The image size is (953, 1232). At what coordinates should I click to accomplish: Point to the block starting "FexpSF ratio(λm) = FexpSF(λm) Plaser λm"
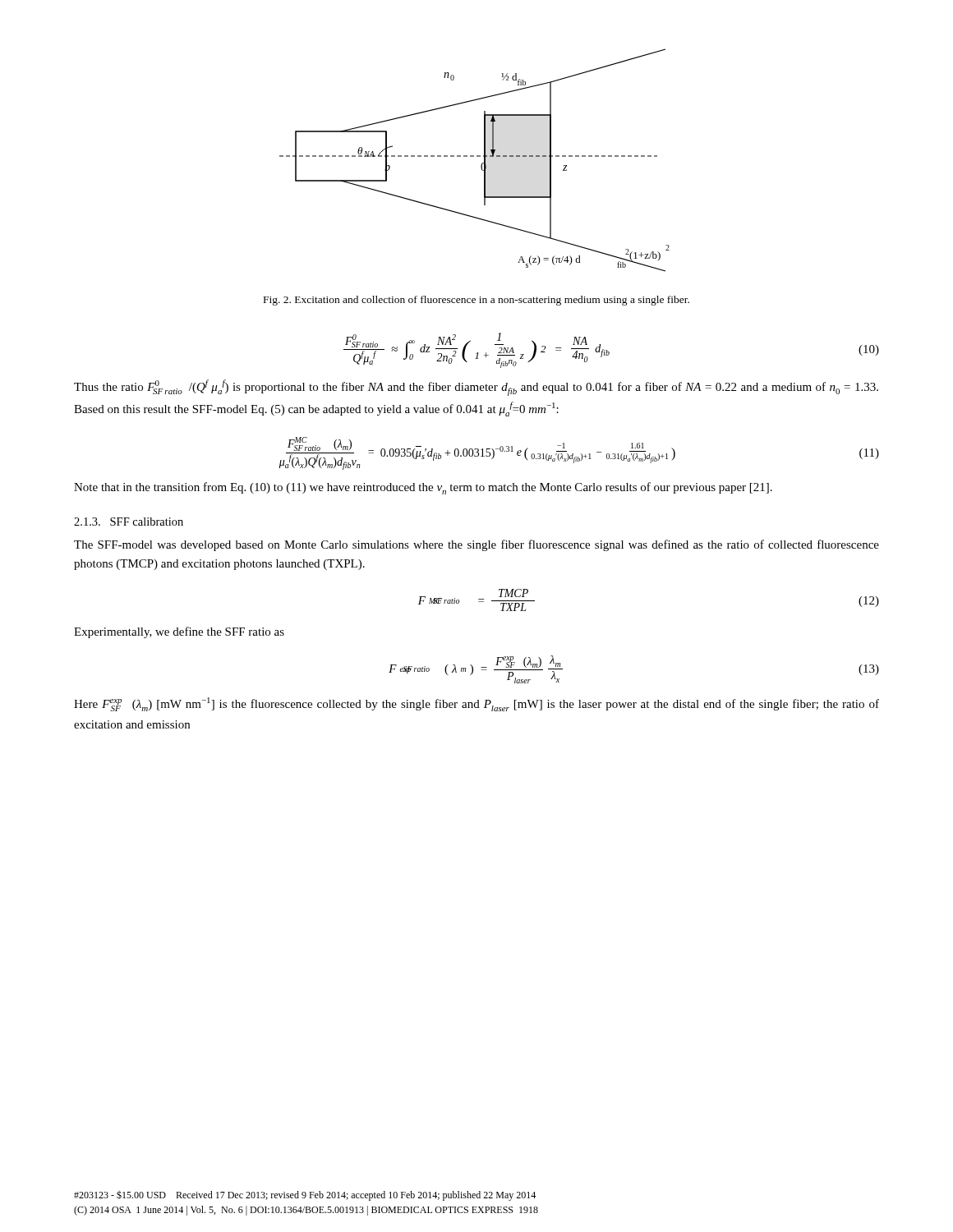[476, 669]
